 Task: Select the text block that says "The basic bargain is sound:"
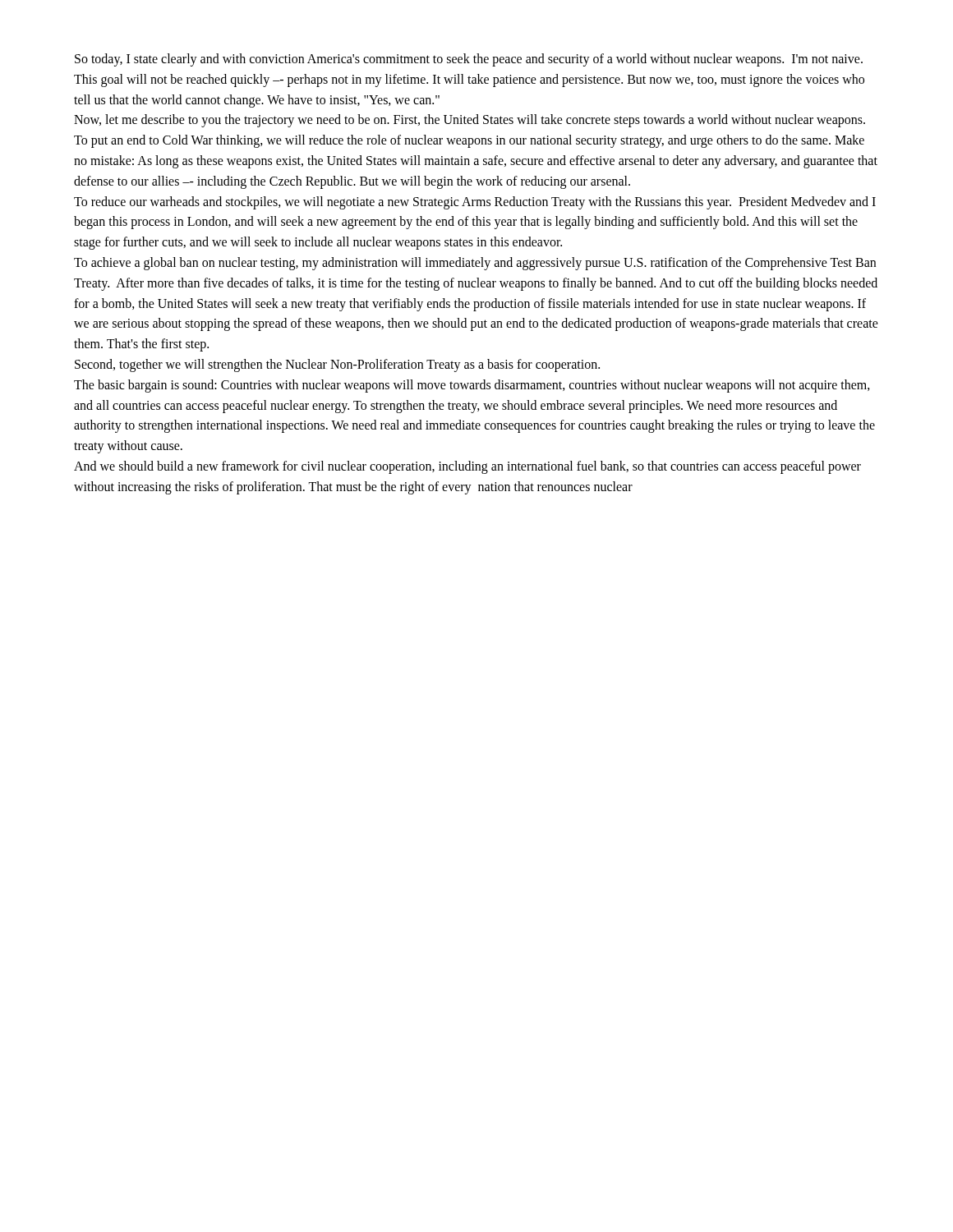tap(474, 415)
